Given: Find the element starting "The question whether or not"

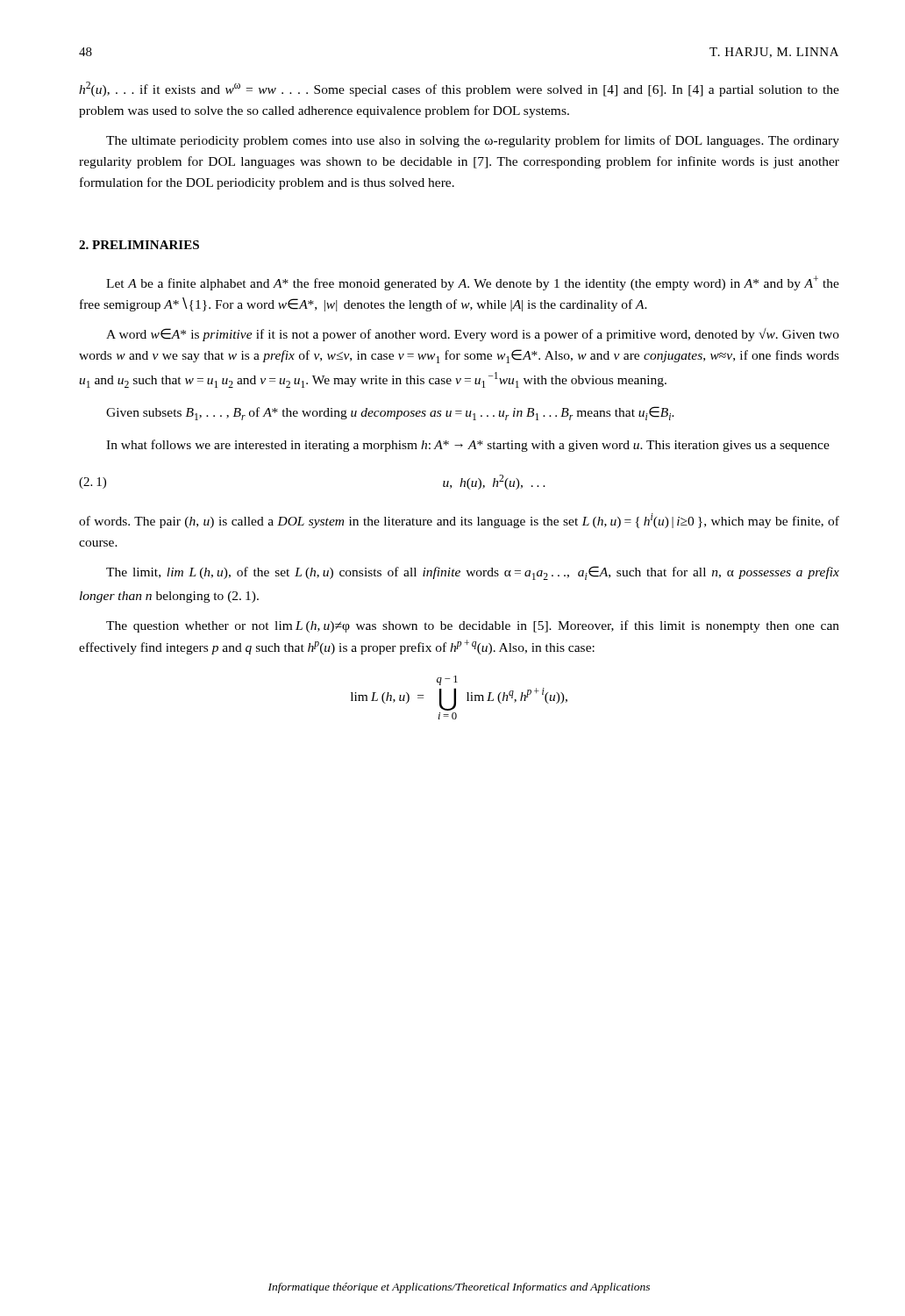Looking at the screenshot, I should tap(459, 637).
